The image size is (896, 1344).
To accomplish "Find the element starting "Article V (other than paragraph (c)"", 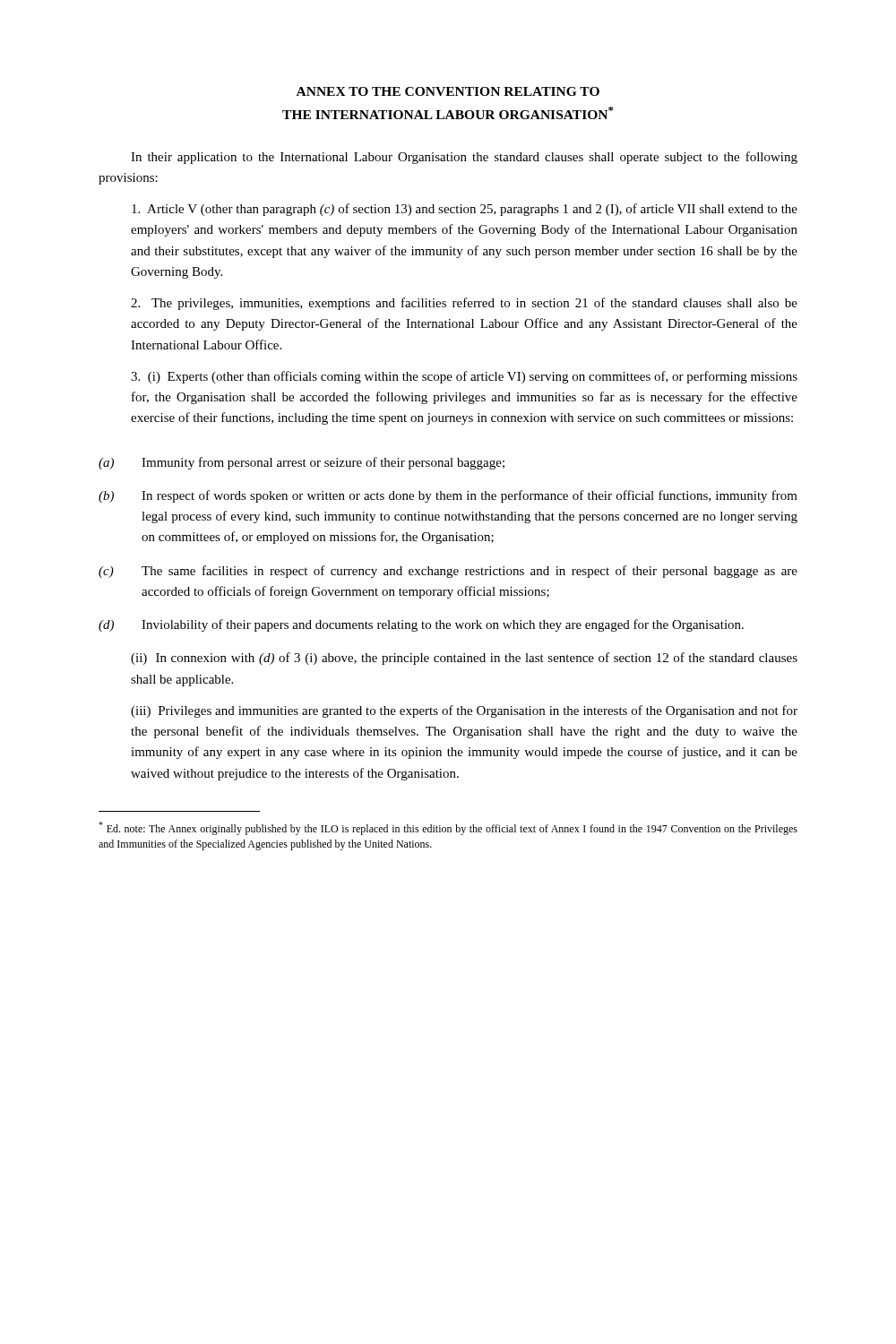I will [x=464, y=240].
